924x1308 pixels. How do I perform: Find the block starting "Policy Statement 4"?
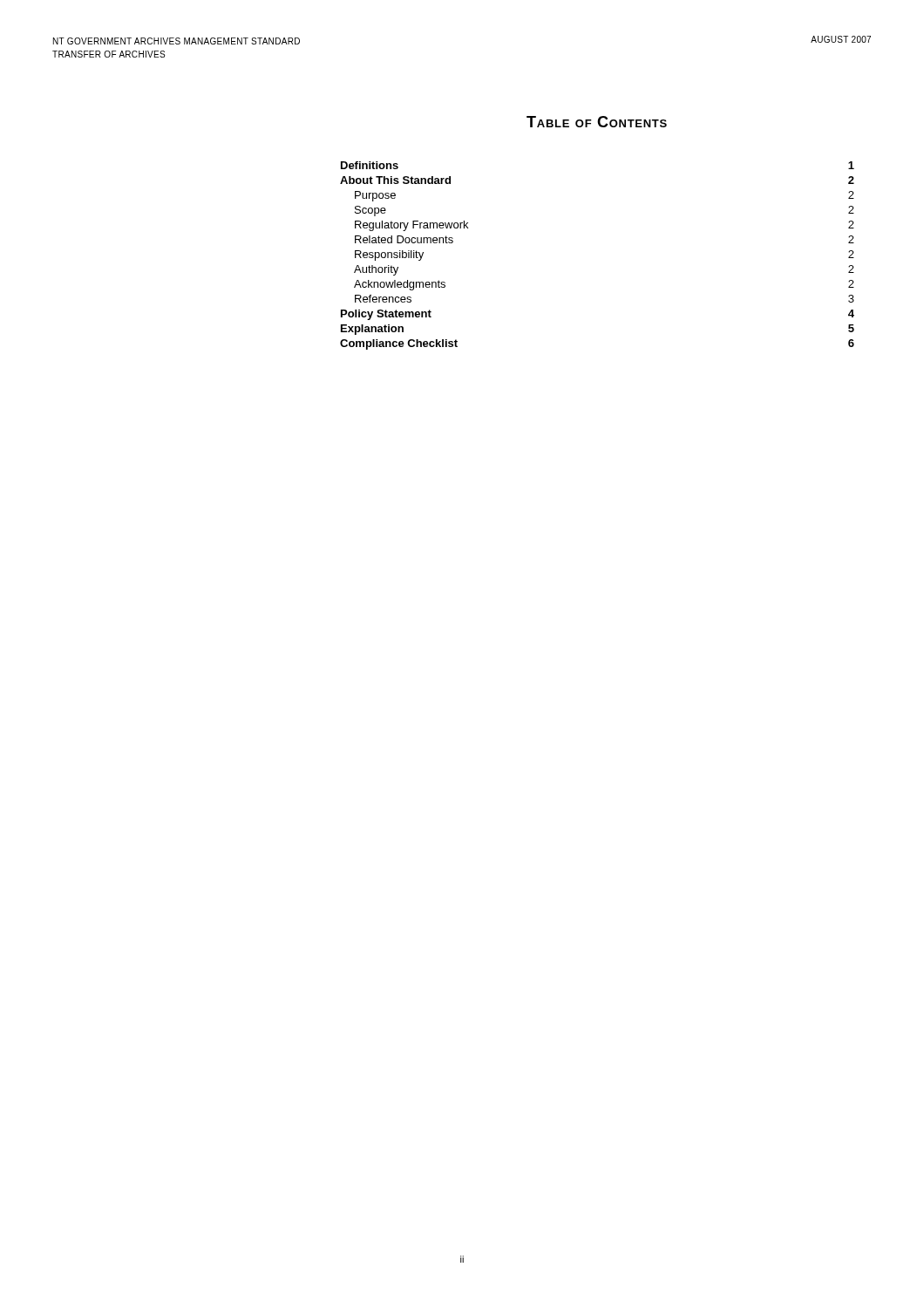[x=399, y=314]
